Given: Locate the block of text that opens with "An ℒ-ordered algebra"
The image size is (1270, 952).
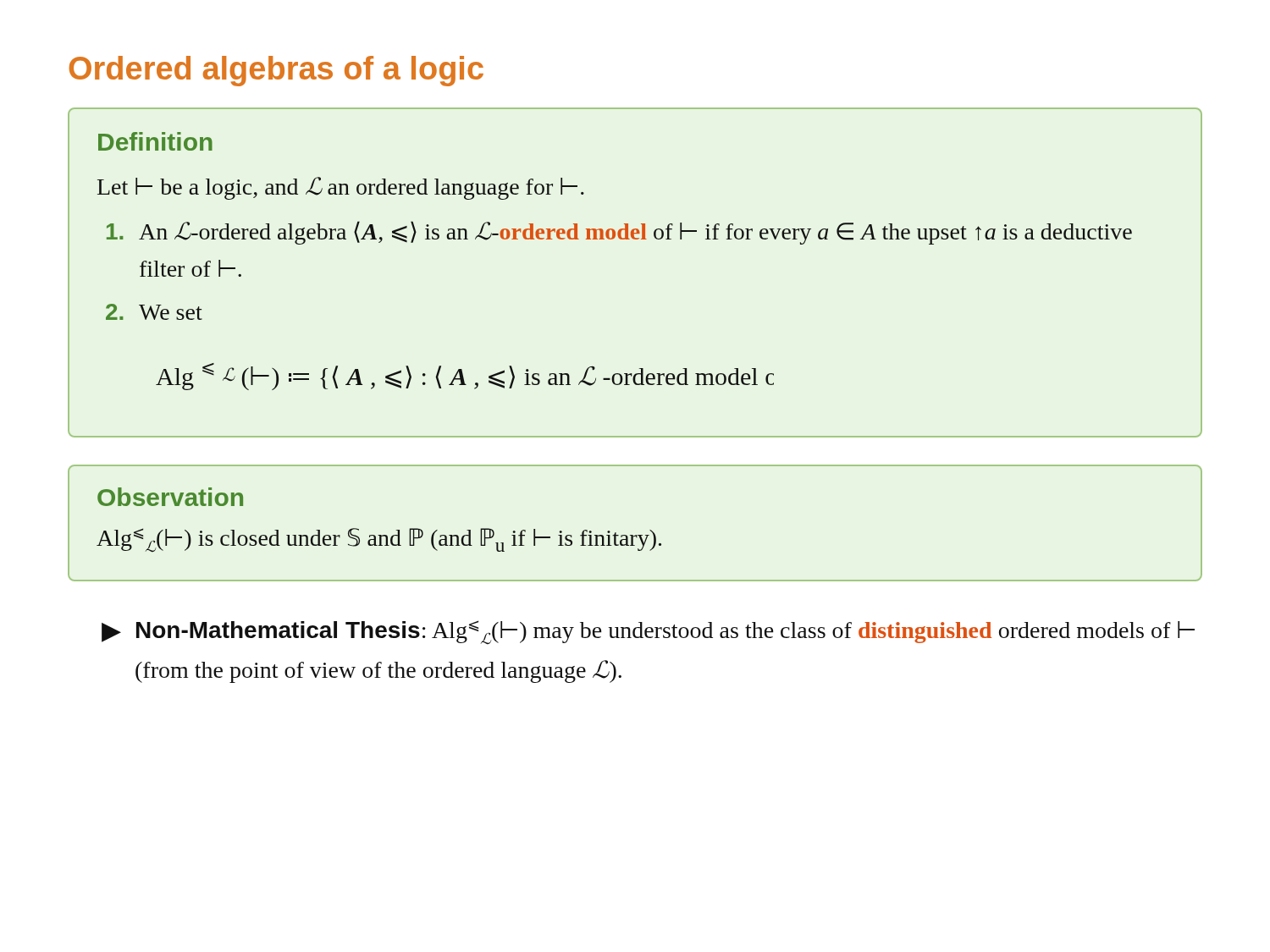Looking at the screenshot, I should [x=639, y=250].
